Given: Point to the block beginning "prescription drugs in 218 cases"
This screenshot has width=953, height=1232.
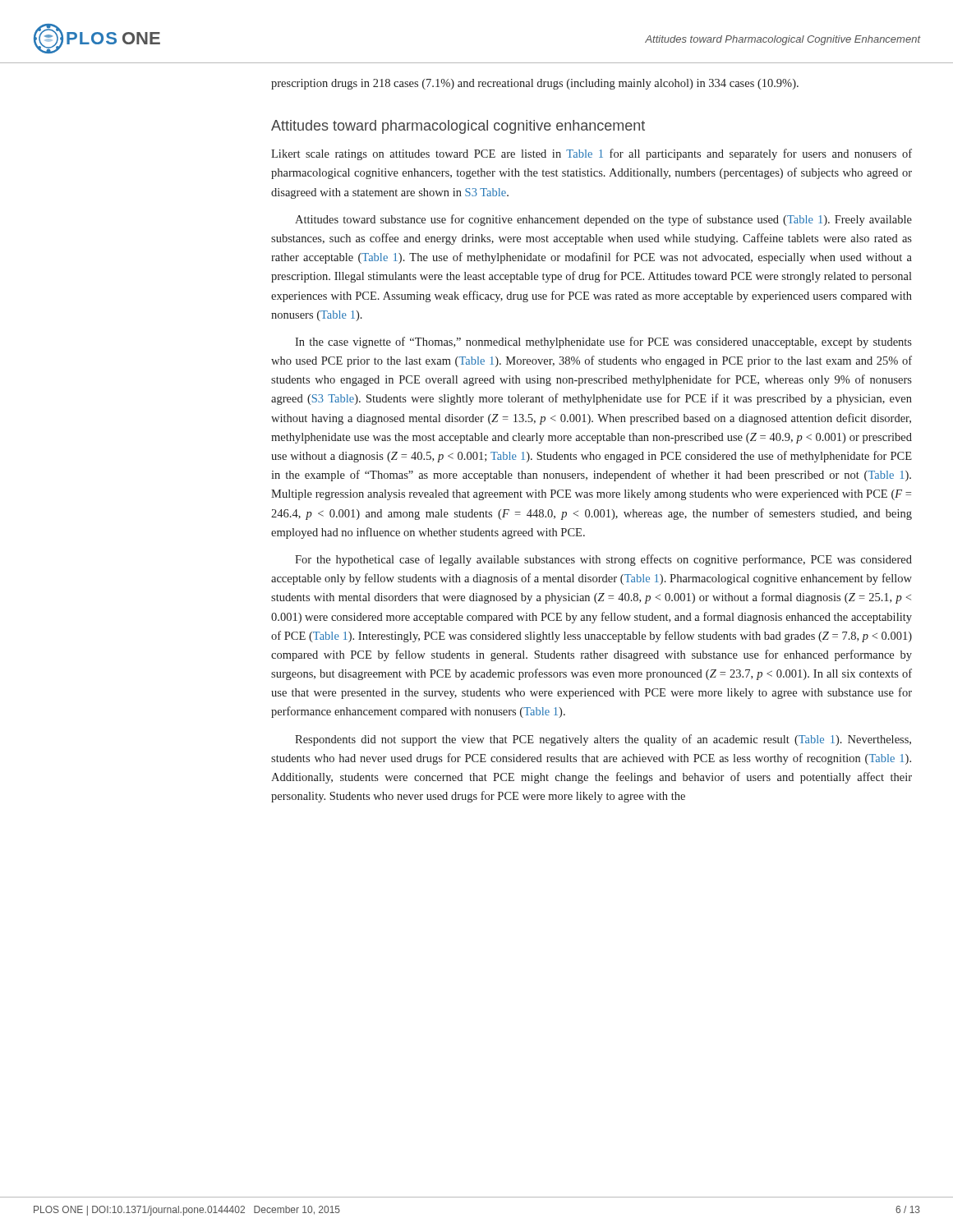Looking at the screenshot, I should (535, 83).
